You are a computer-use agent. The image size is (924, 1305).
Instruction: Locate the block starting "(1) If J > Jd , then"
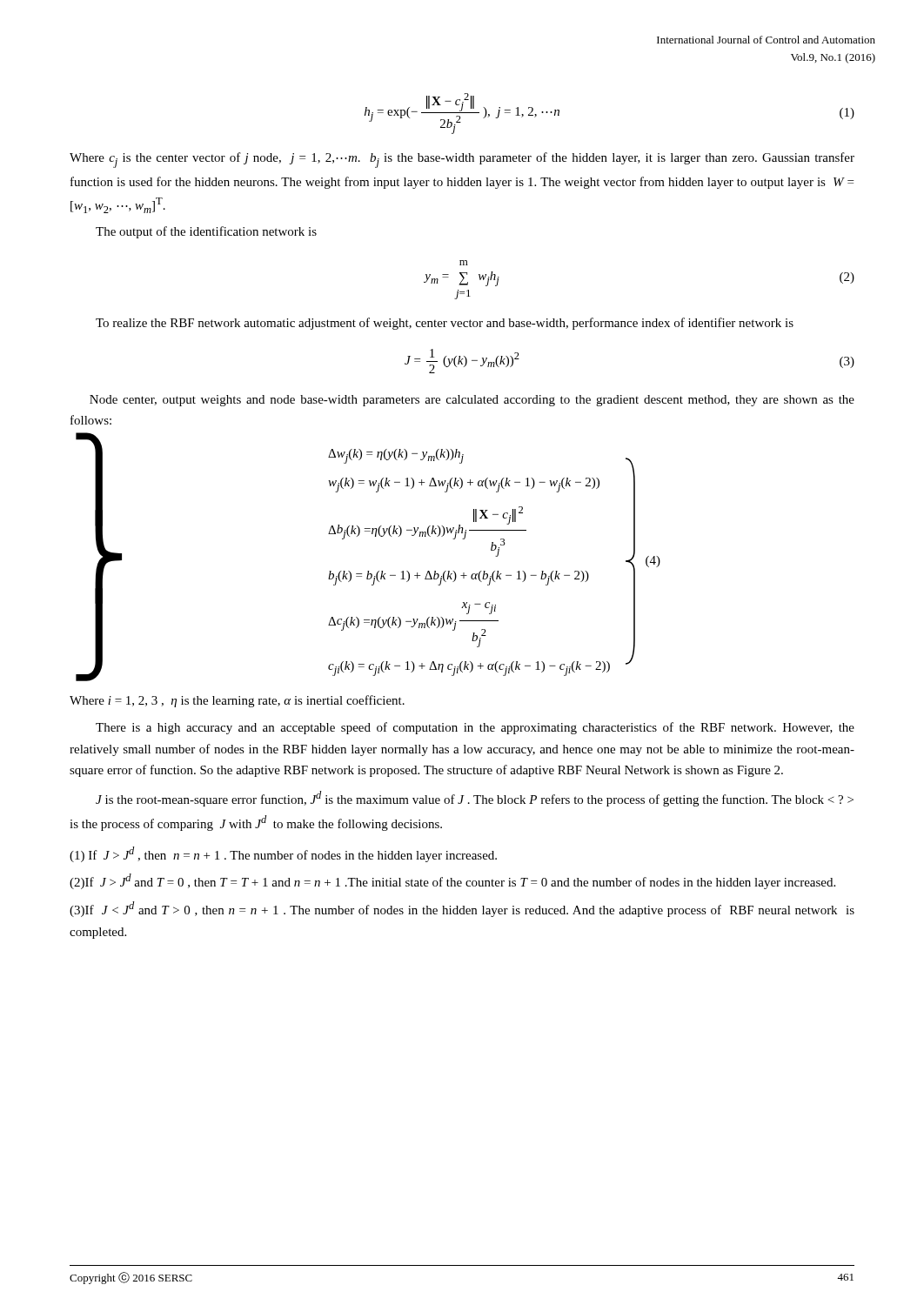[x=284, y=853]
